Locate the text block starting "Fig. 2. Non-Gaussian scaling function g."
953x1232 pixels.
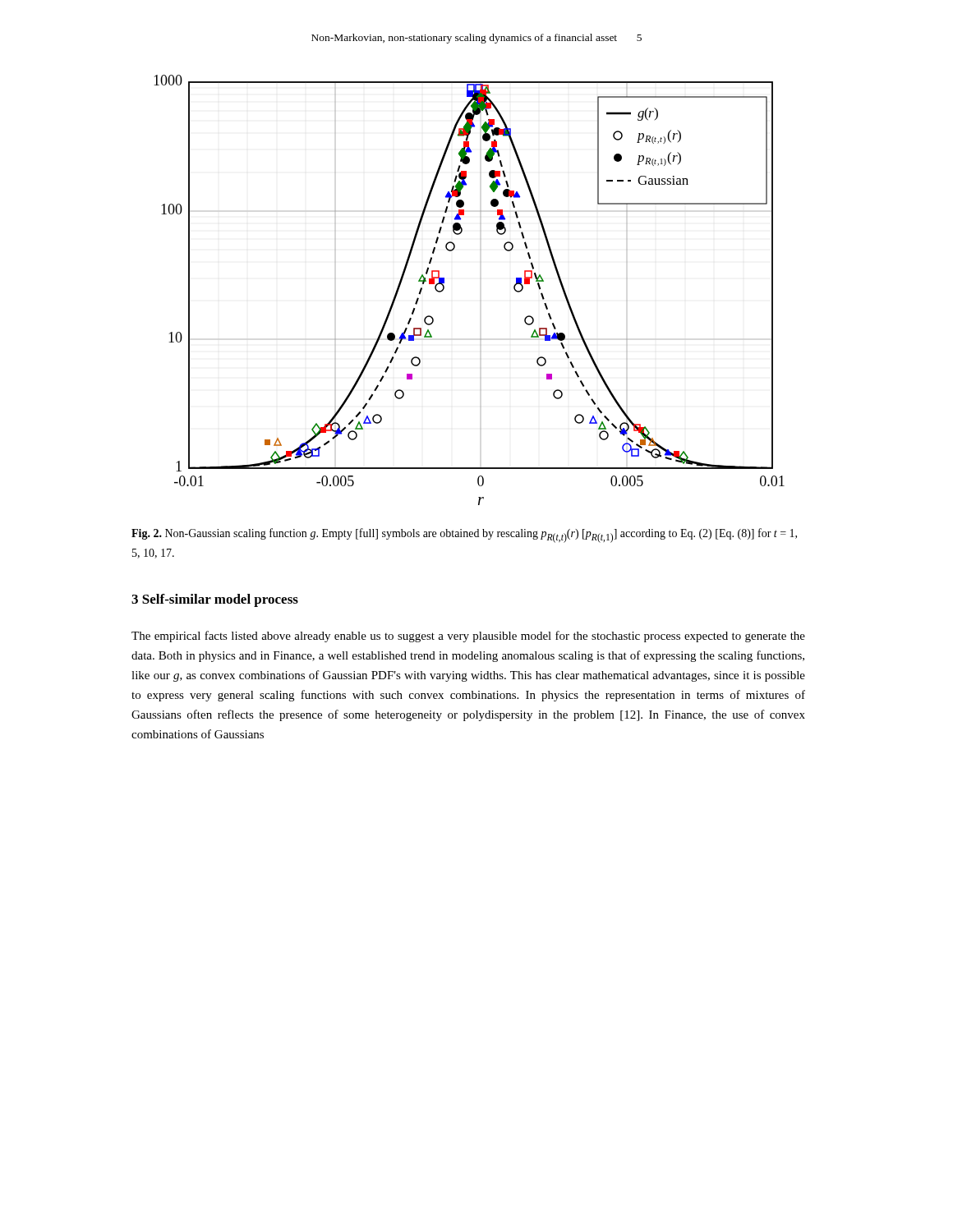click(465, 543)
